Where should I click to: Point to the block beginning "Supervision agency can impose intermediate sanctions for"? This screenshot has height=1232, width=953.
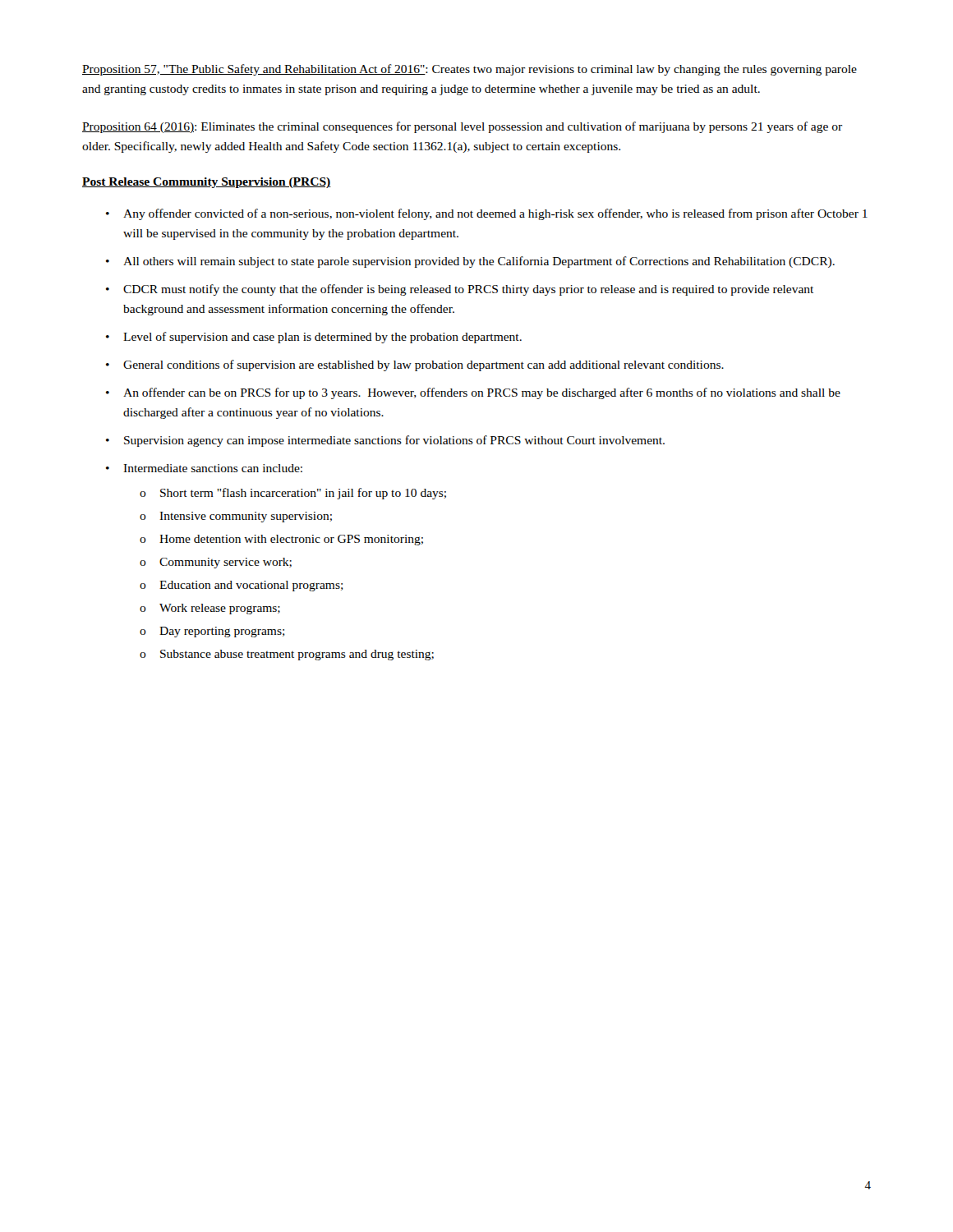click(394, 440)
